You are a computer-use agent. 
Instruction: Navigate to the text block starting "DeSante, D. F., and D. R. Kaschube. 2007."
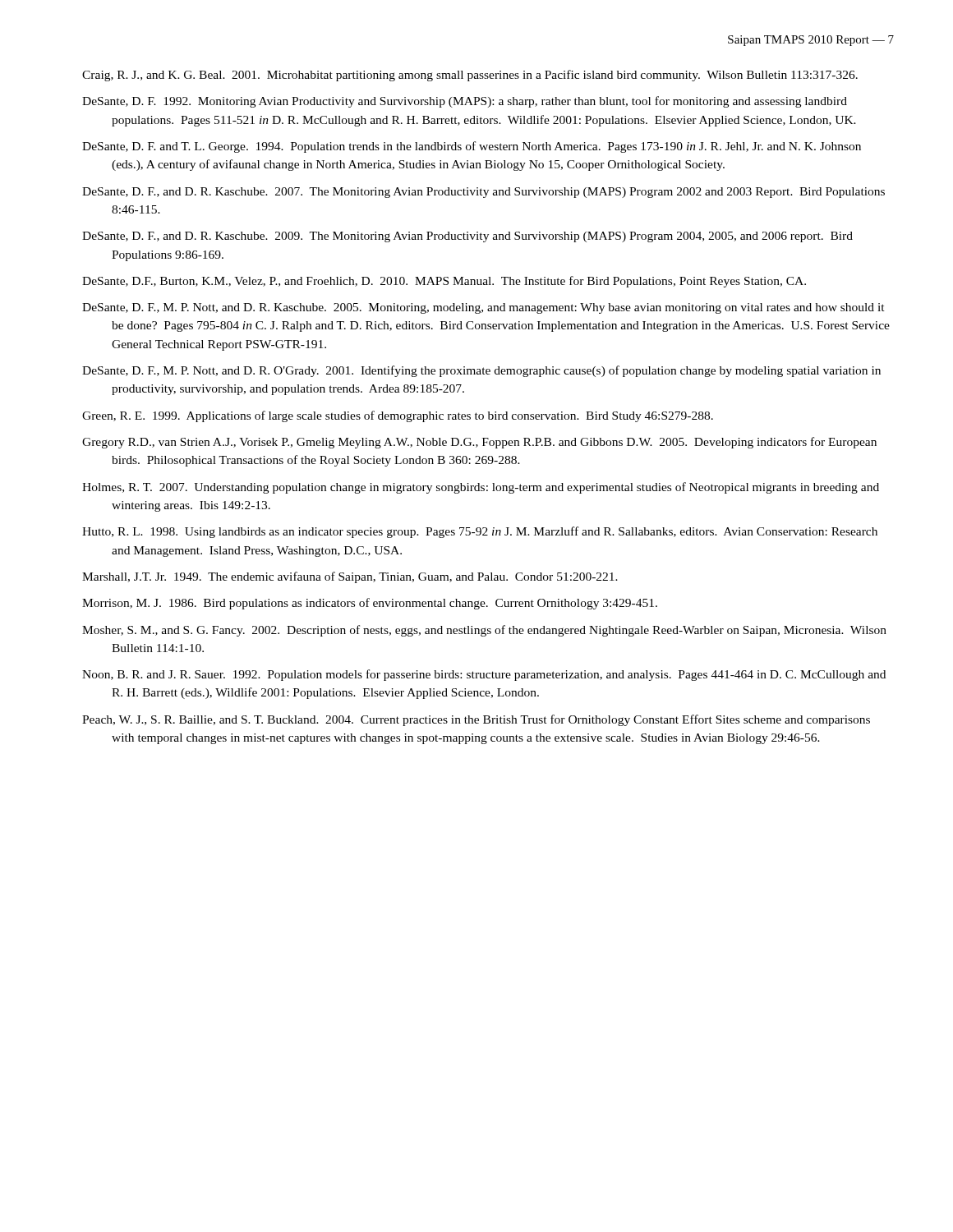tap(484, 200)
